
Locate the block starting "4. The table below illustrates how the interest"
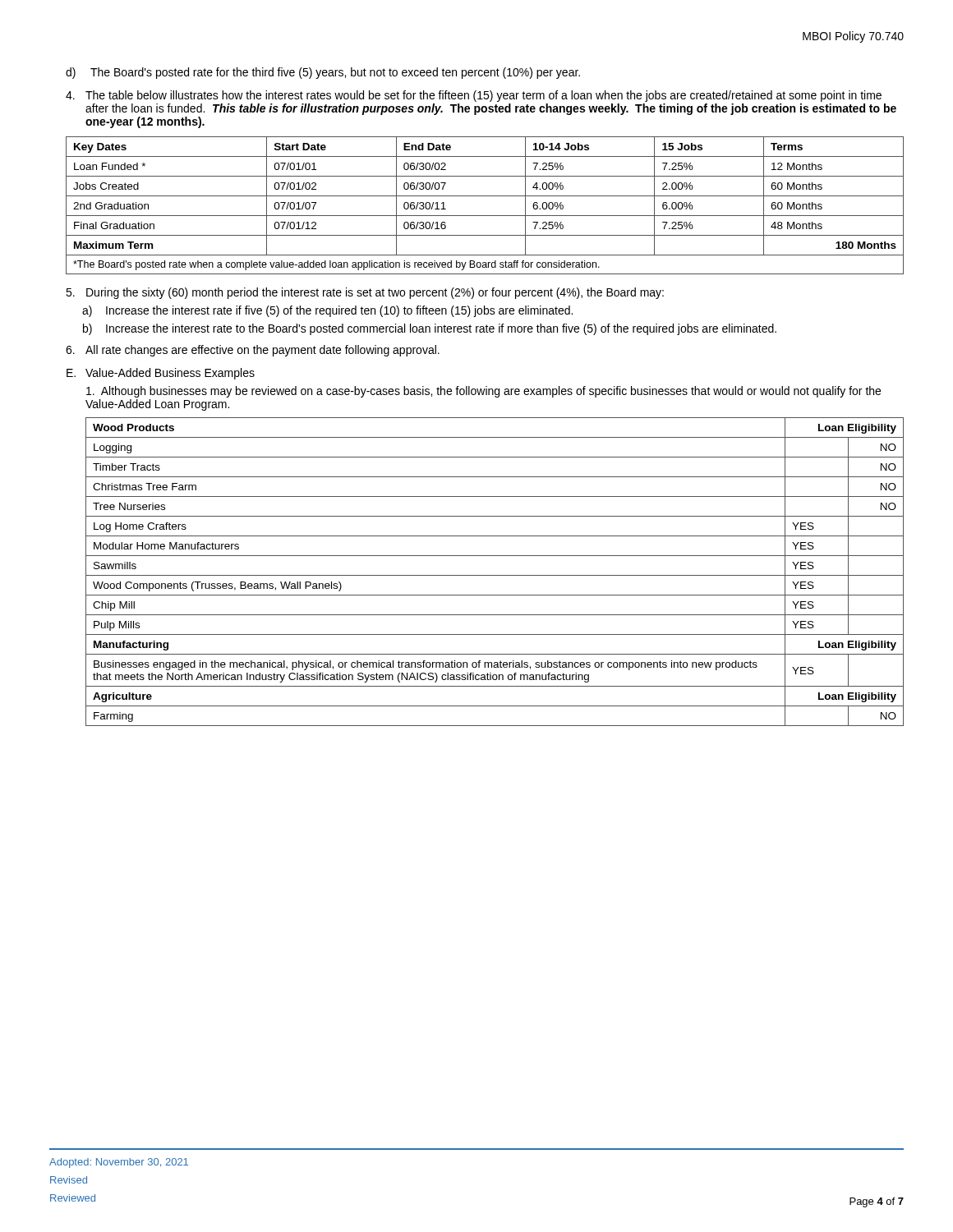(x=485, y=108)
